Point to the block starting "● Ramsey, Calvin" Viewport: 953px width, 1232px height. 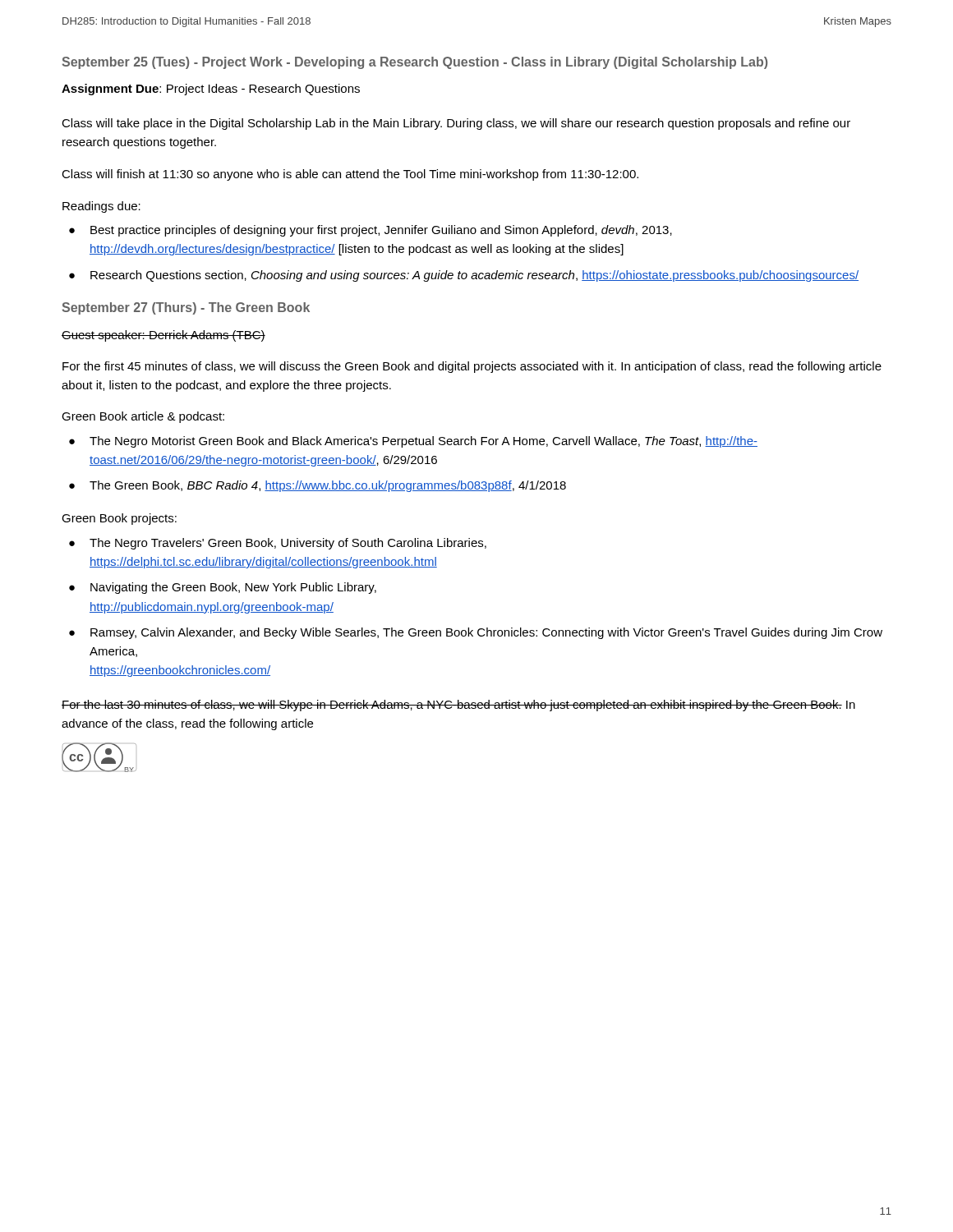476,633
